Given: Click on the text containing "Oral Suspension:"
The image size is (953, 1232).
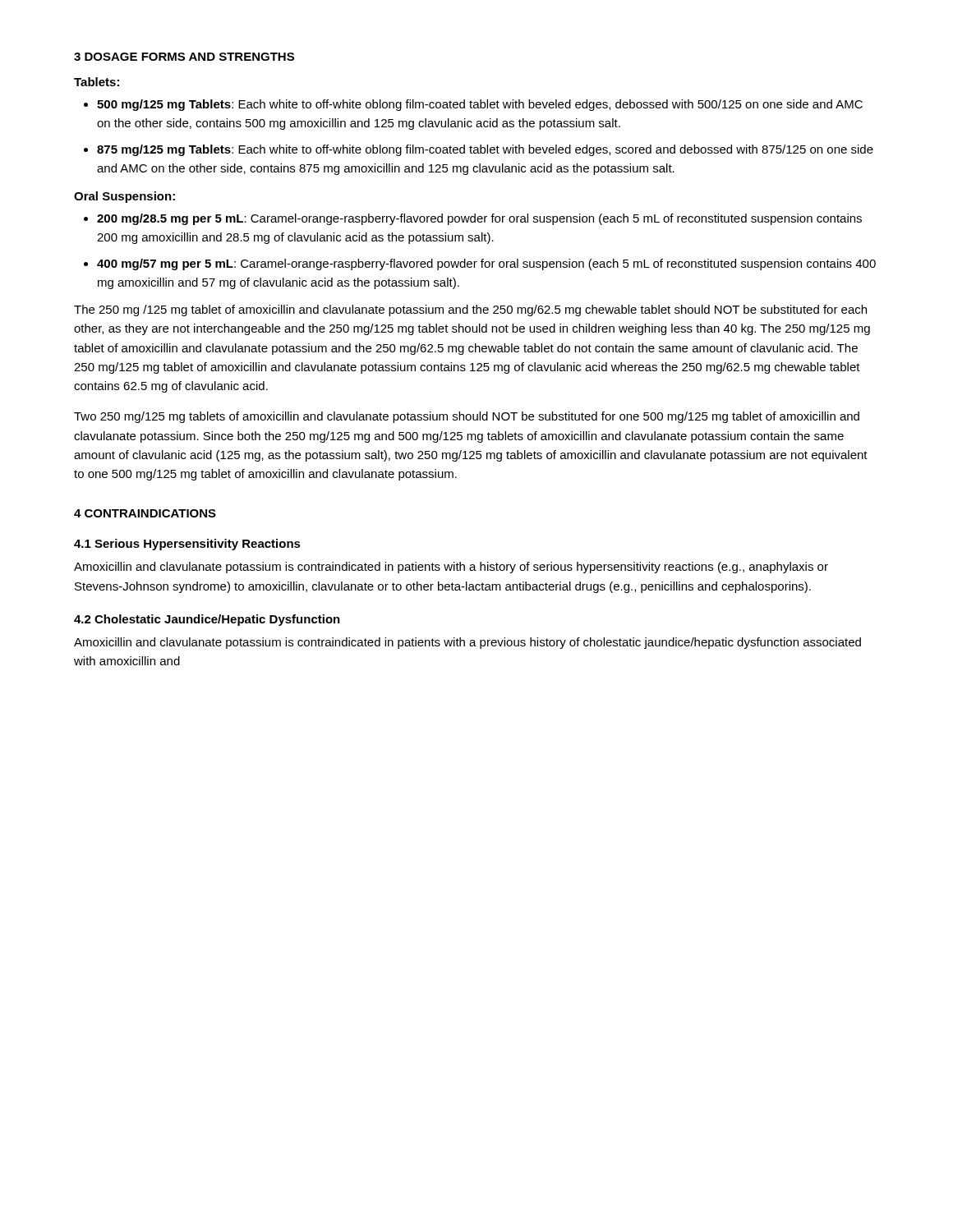Looking at the screenshot, I should pos(125,196).
